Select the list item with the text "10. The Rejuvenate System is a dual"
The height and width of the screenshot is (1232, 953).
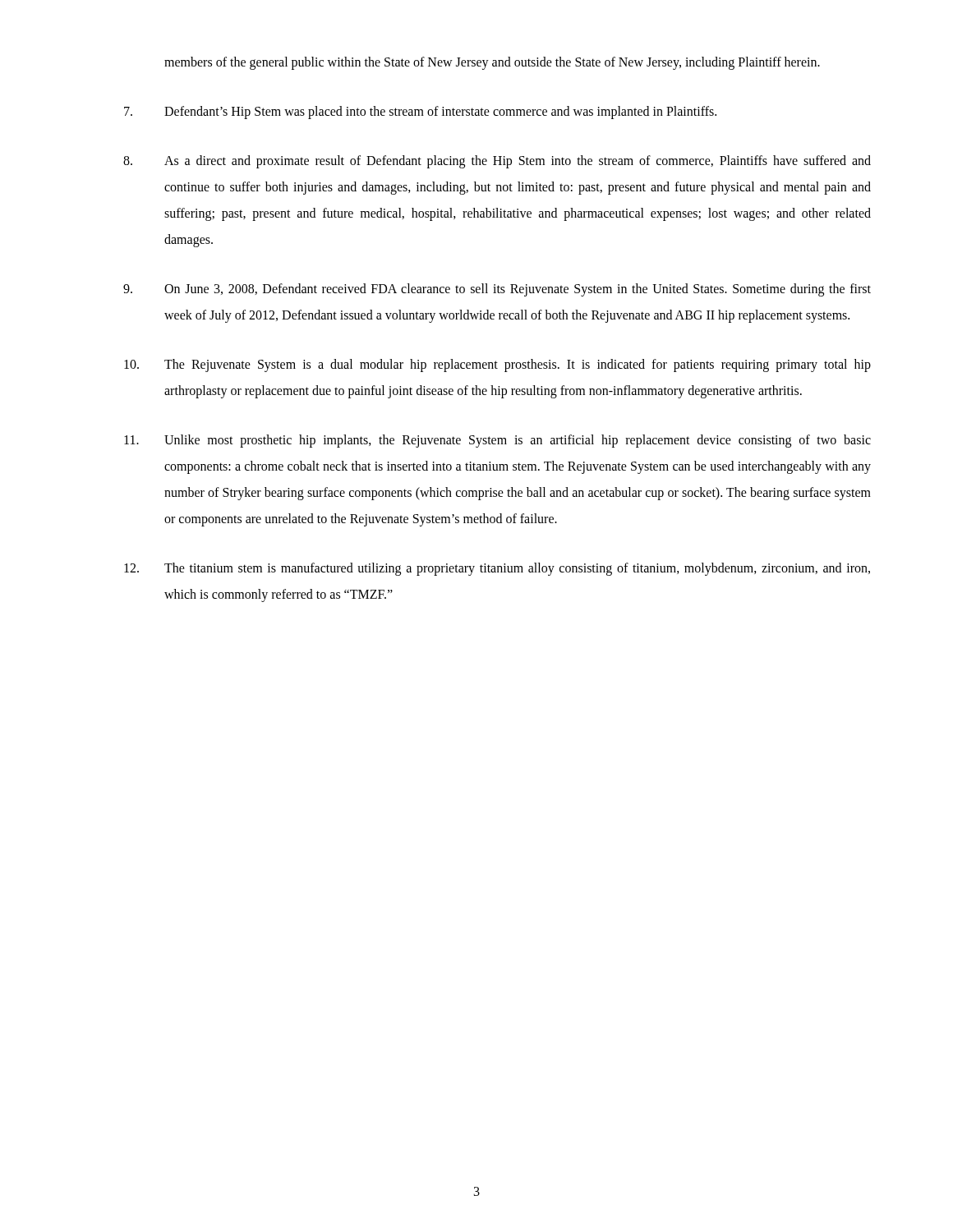point(497,378)
